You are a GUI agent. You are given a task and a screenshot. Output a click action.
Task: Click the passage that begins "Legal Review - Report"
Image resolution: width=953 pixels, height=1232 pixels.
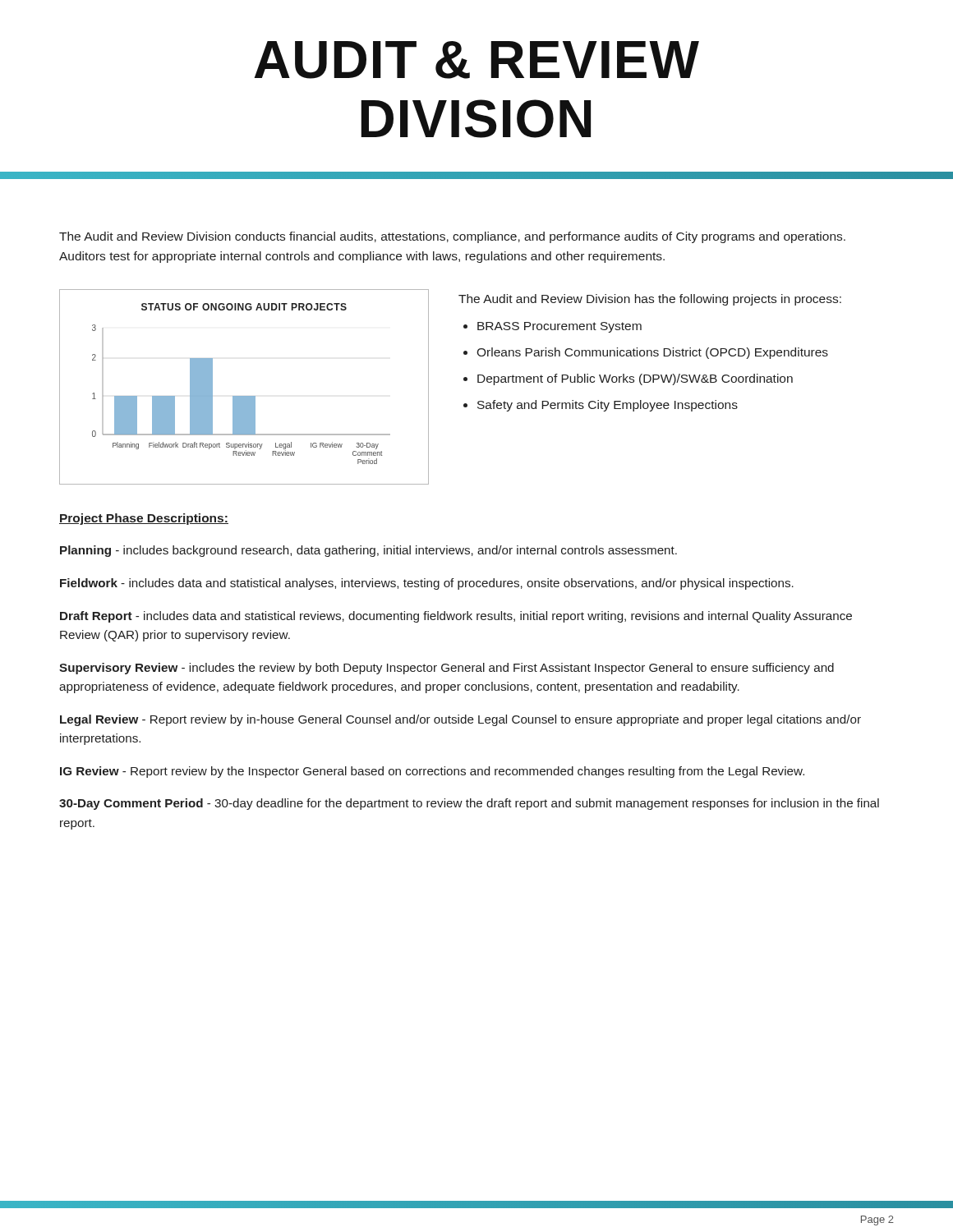tap(460, 729)
